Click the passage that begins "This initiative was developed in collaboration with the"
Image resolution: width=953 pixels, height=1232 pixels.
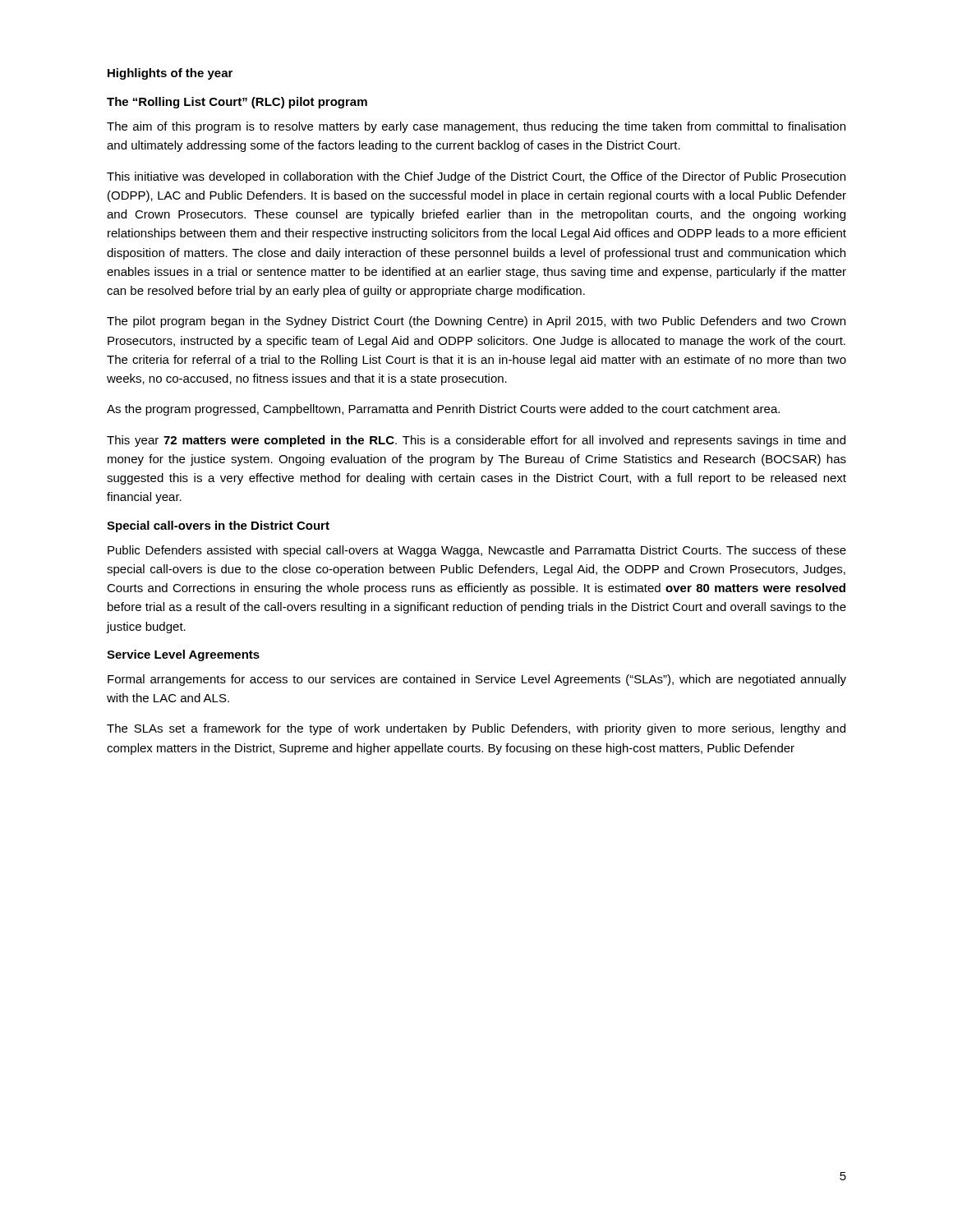[476, 233]
